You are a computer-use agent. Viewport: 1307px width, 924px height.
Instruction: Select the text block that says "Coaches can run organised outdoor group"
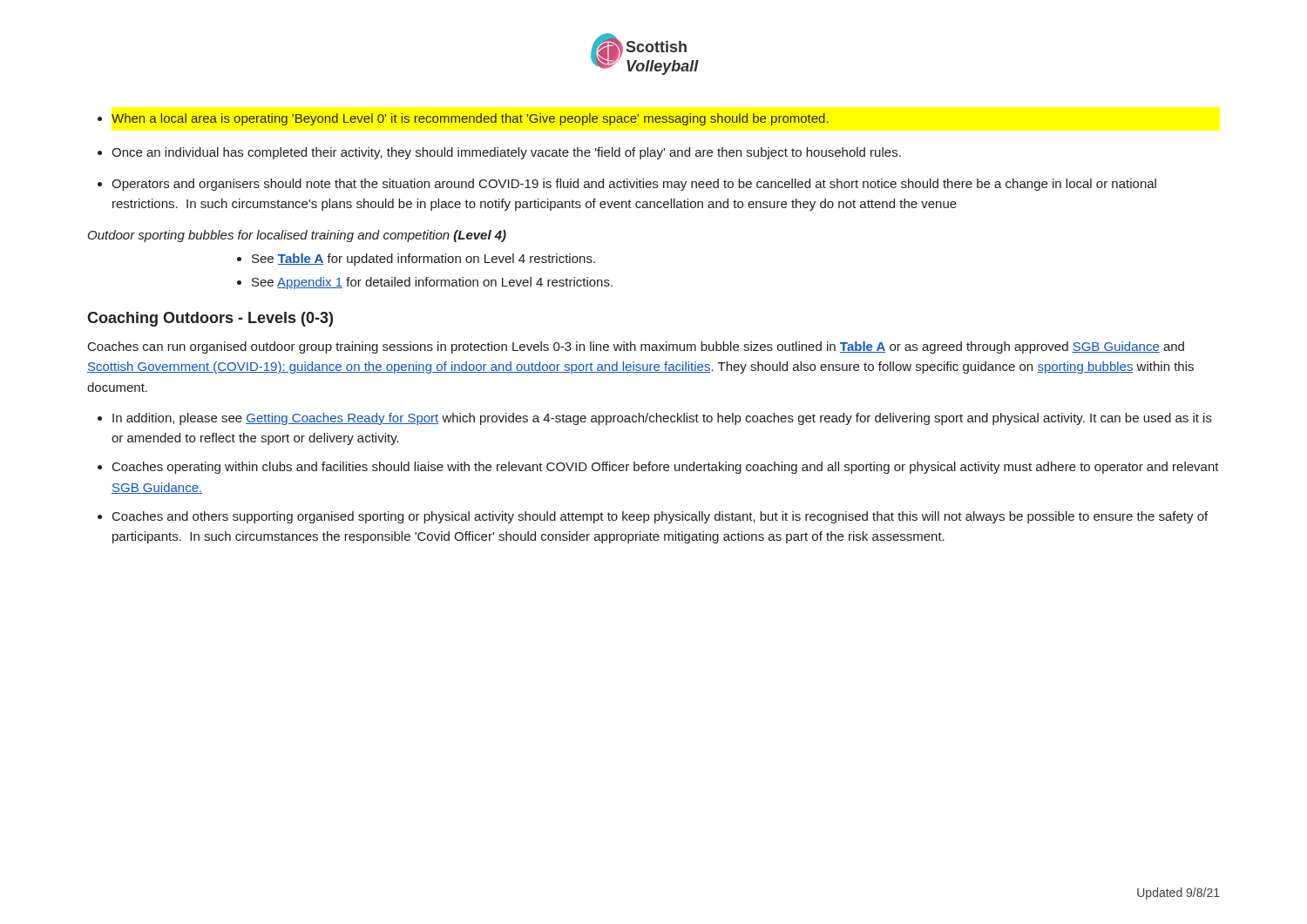(641, 366)
